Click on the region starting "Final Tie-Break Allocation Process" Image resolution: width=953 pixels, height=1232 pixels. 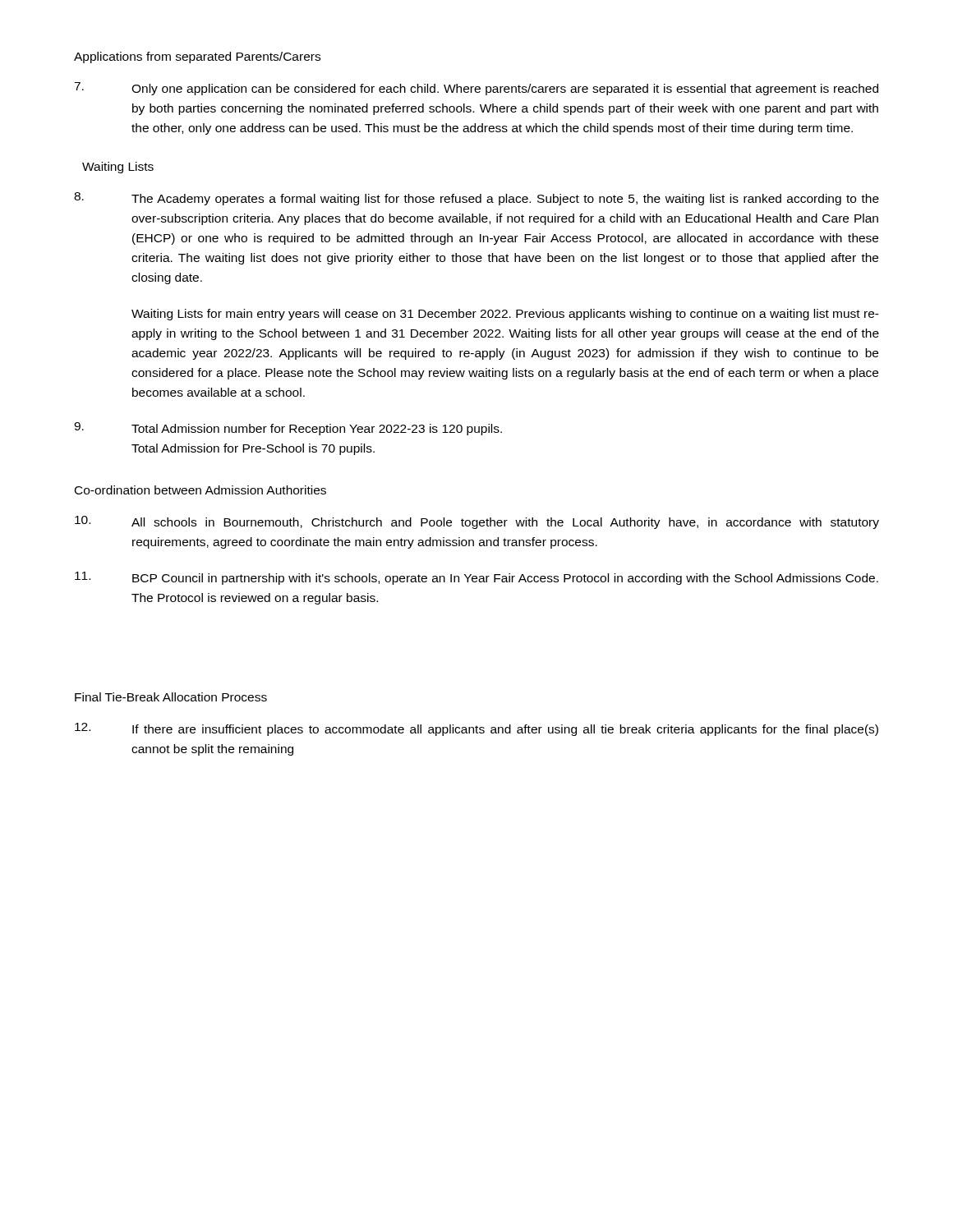pyautogui.click(x=171, y=697)
